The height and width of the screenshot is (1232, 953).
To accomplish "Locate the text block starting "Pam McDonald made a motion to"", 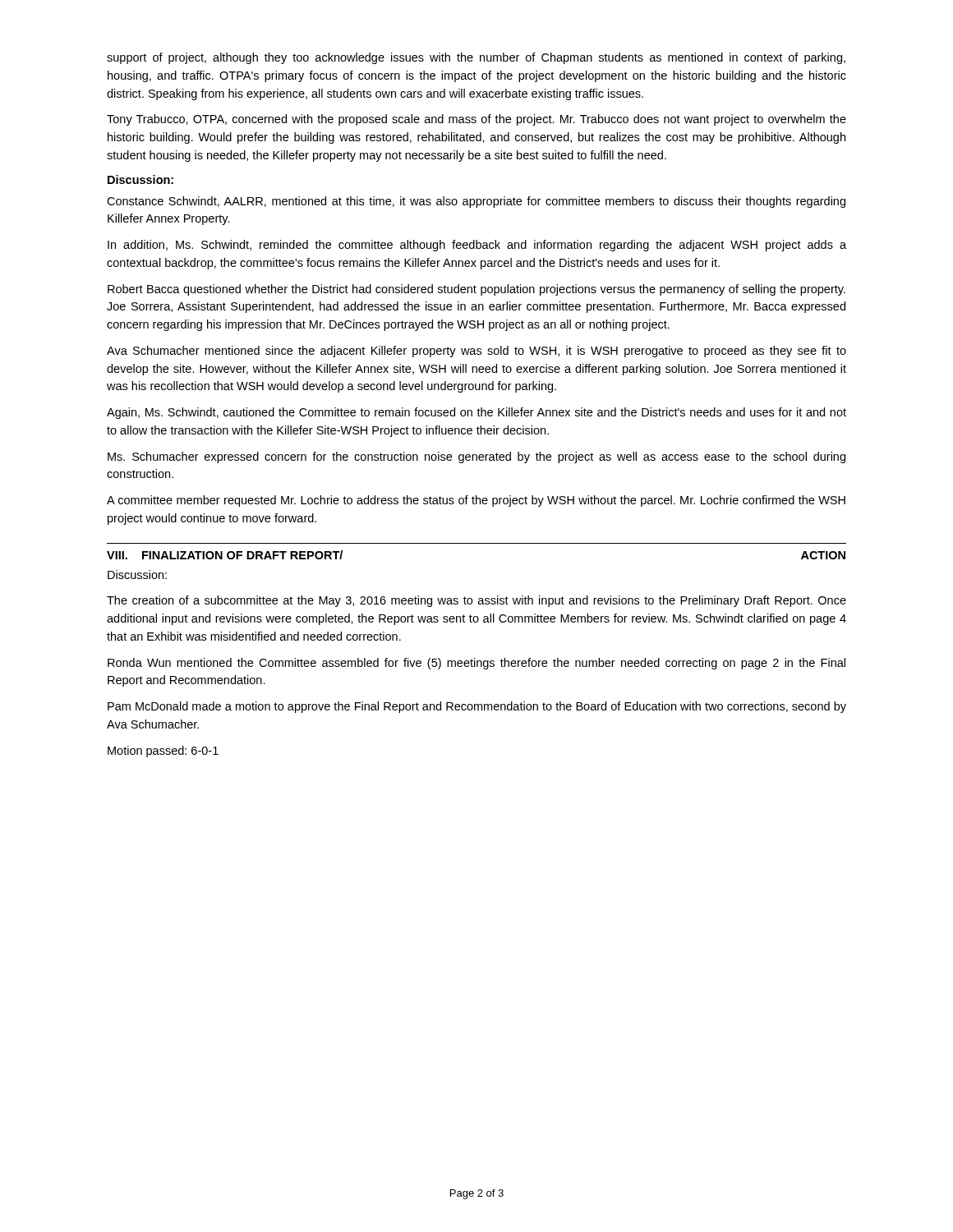I will pyautogui.click(x=476, y=715).
